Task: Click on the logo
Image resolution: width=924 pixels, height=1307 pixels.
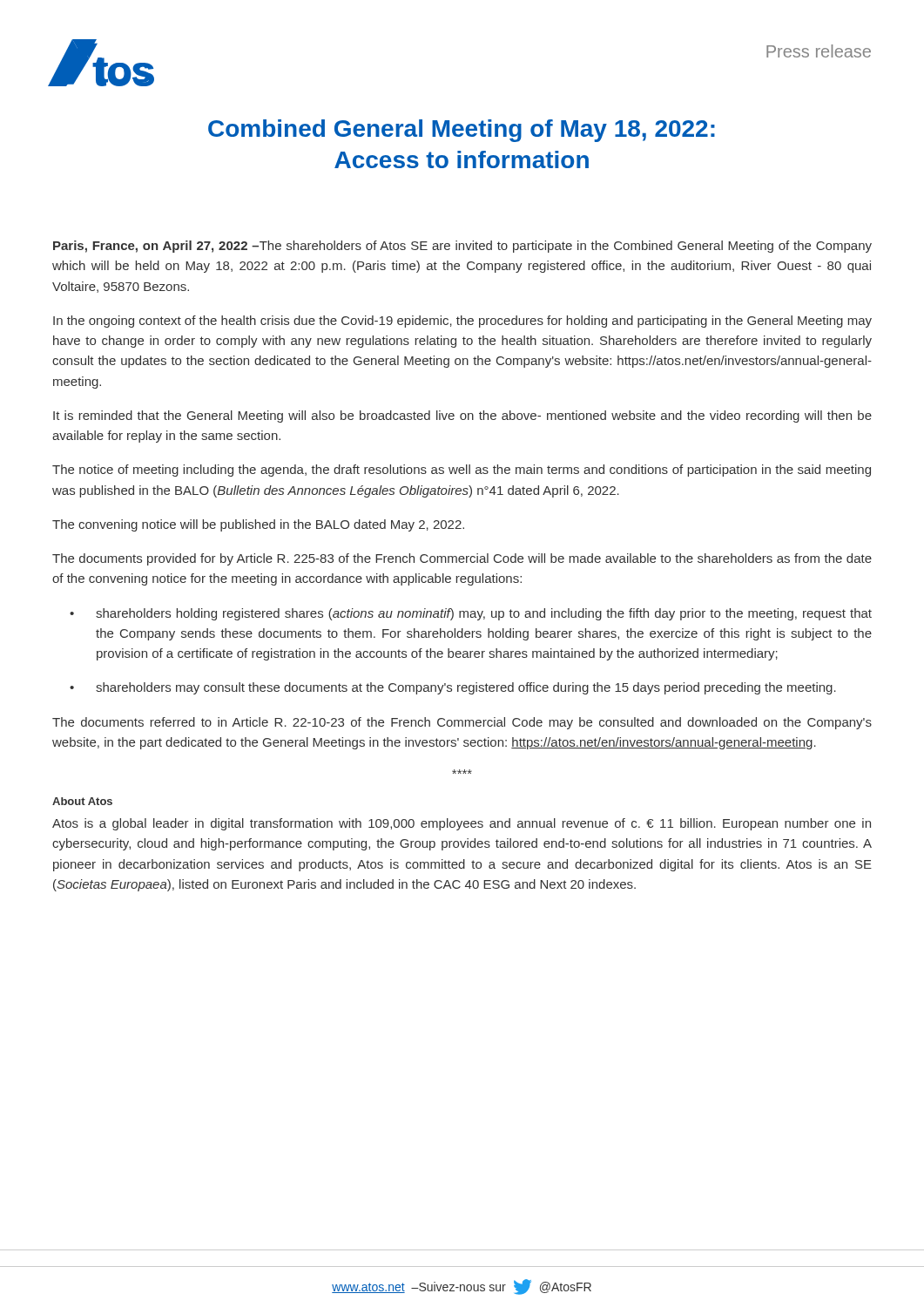Action: click(109, 63)
